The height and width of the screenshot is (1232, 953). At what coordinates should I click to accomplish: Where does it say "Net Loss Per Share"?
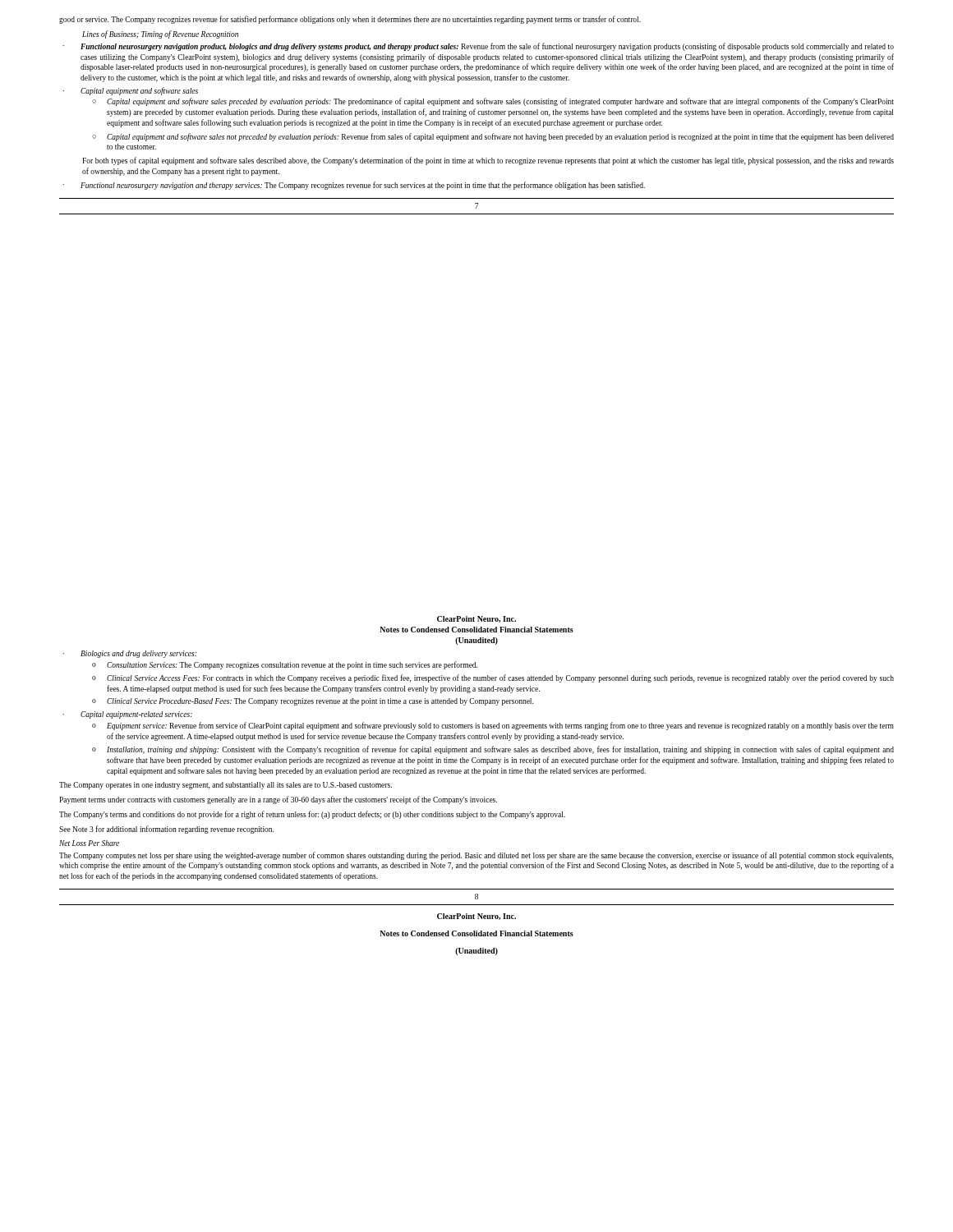(89, 843)
